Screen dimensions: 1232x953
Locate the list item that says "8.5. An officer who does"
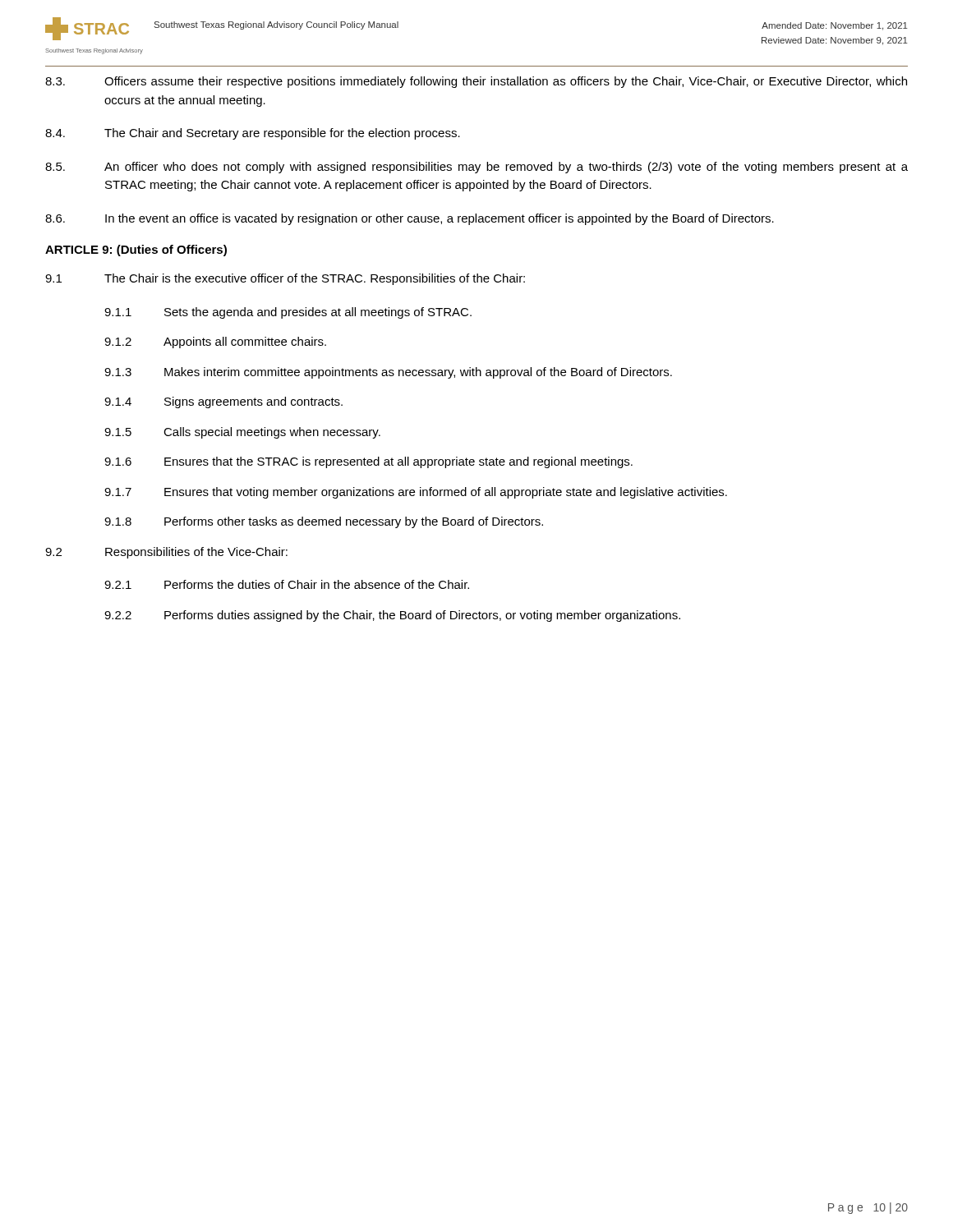pyautogui.click(x=476, y=176)
